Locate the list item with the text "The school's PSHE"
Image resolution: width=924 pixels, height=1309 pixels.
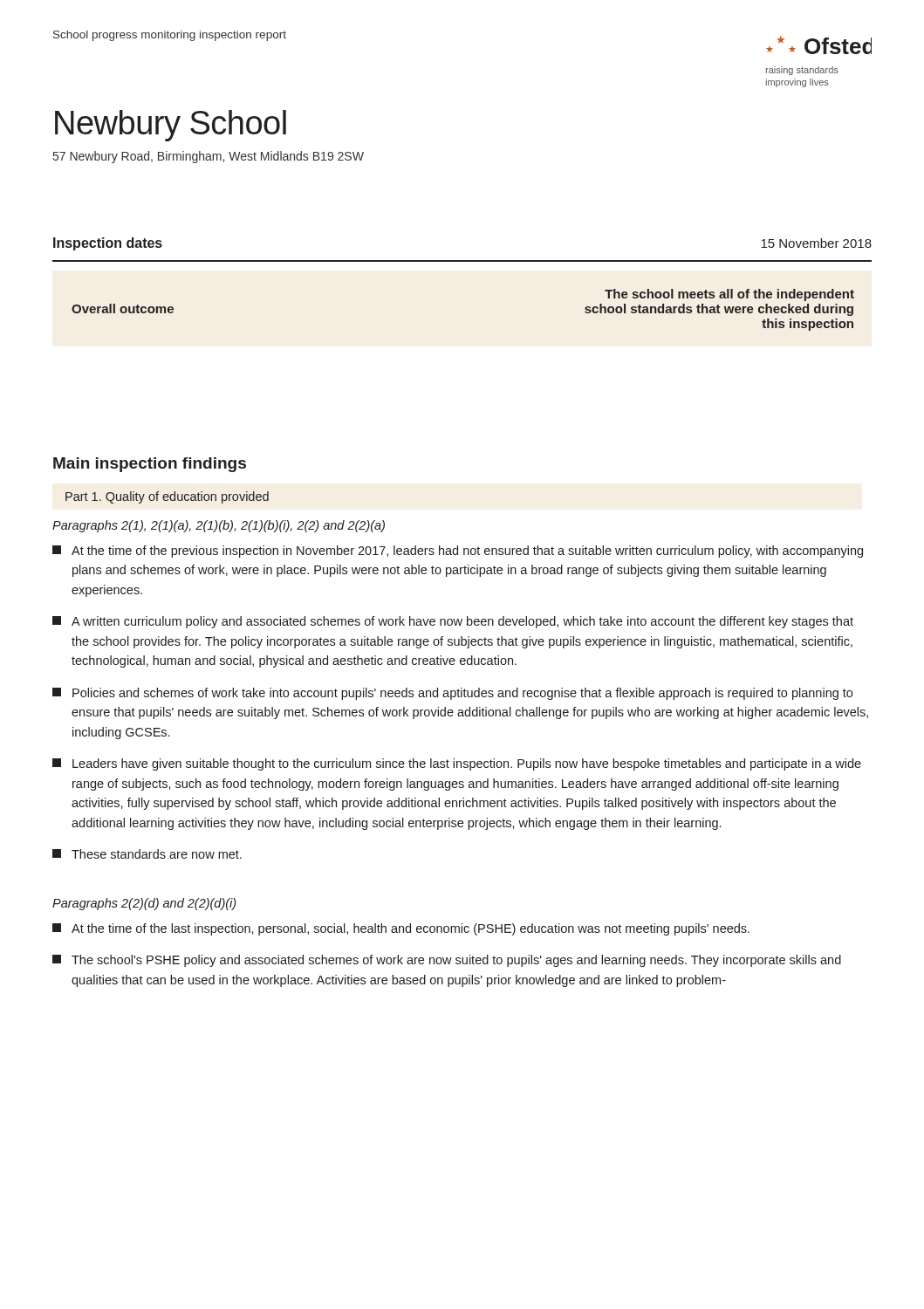tap(462, 970)
